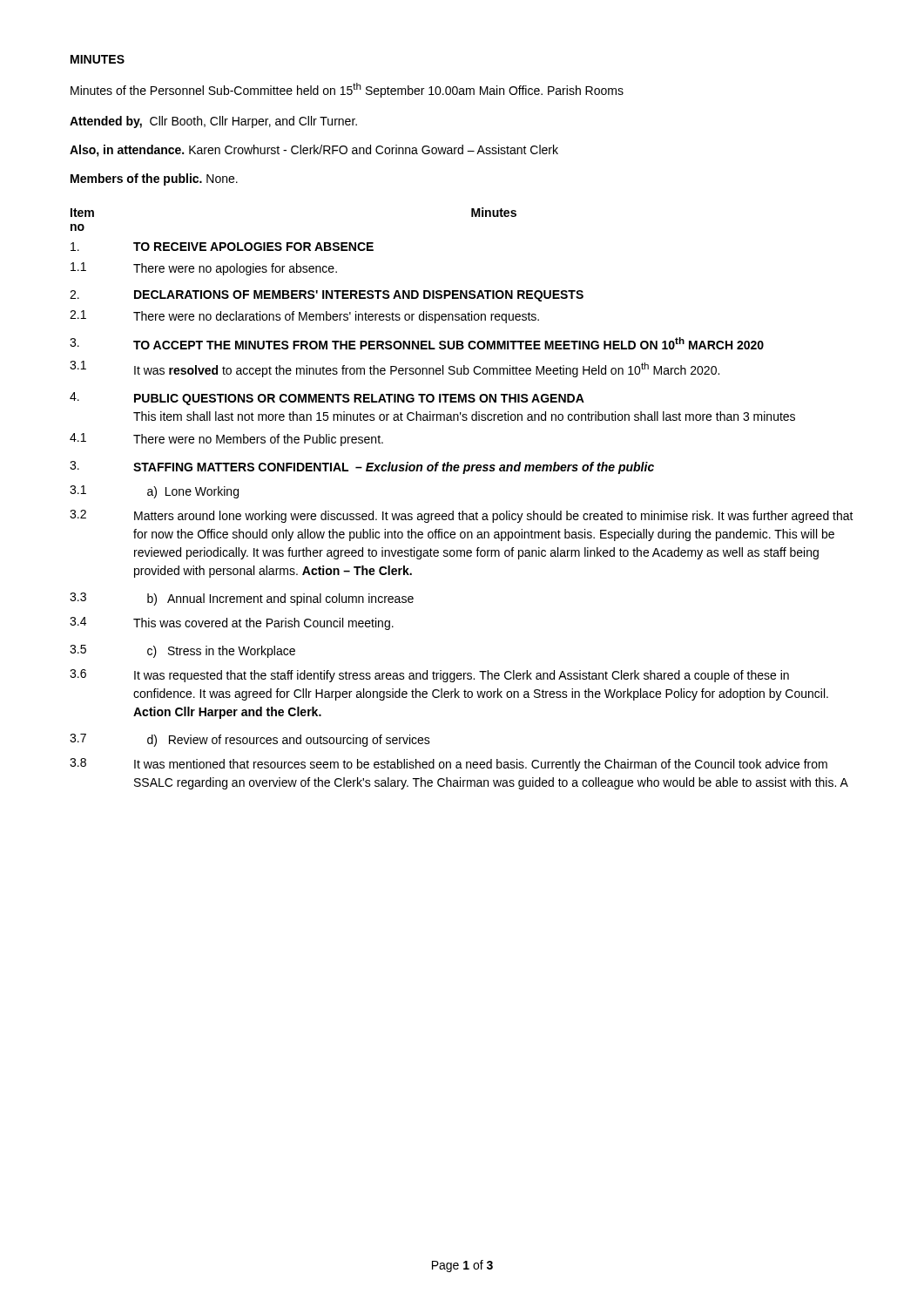Screen dimensions: 1307x924
Task: Select the text block that says "Minutes of the"
Action: click(347, 89)
